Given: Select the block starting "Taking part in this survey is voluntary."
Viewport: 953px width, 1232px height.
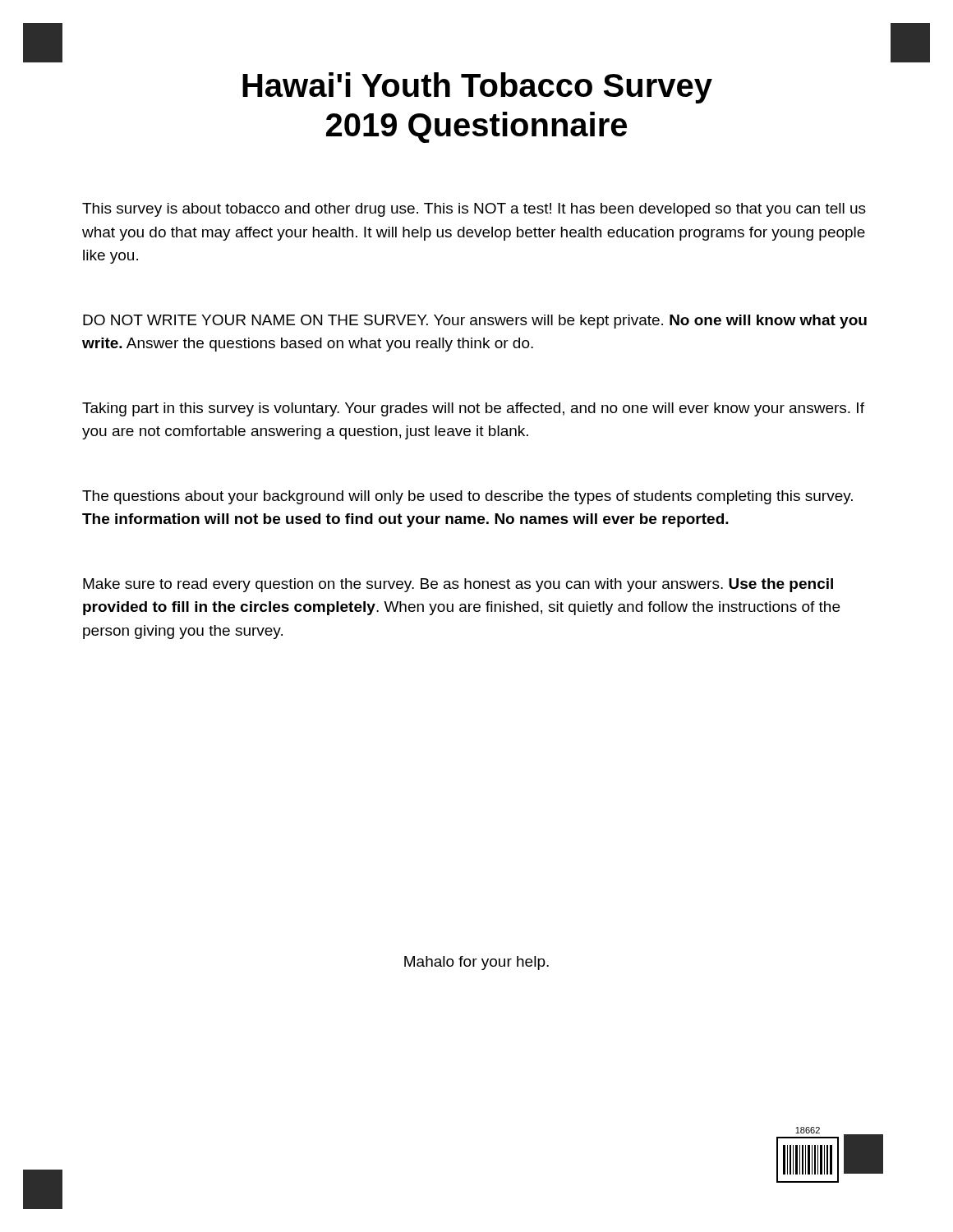Looking at the screenshot, I should click(x=473, y=419).
